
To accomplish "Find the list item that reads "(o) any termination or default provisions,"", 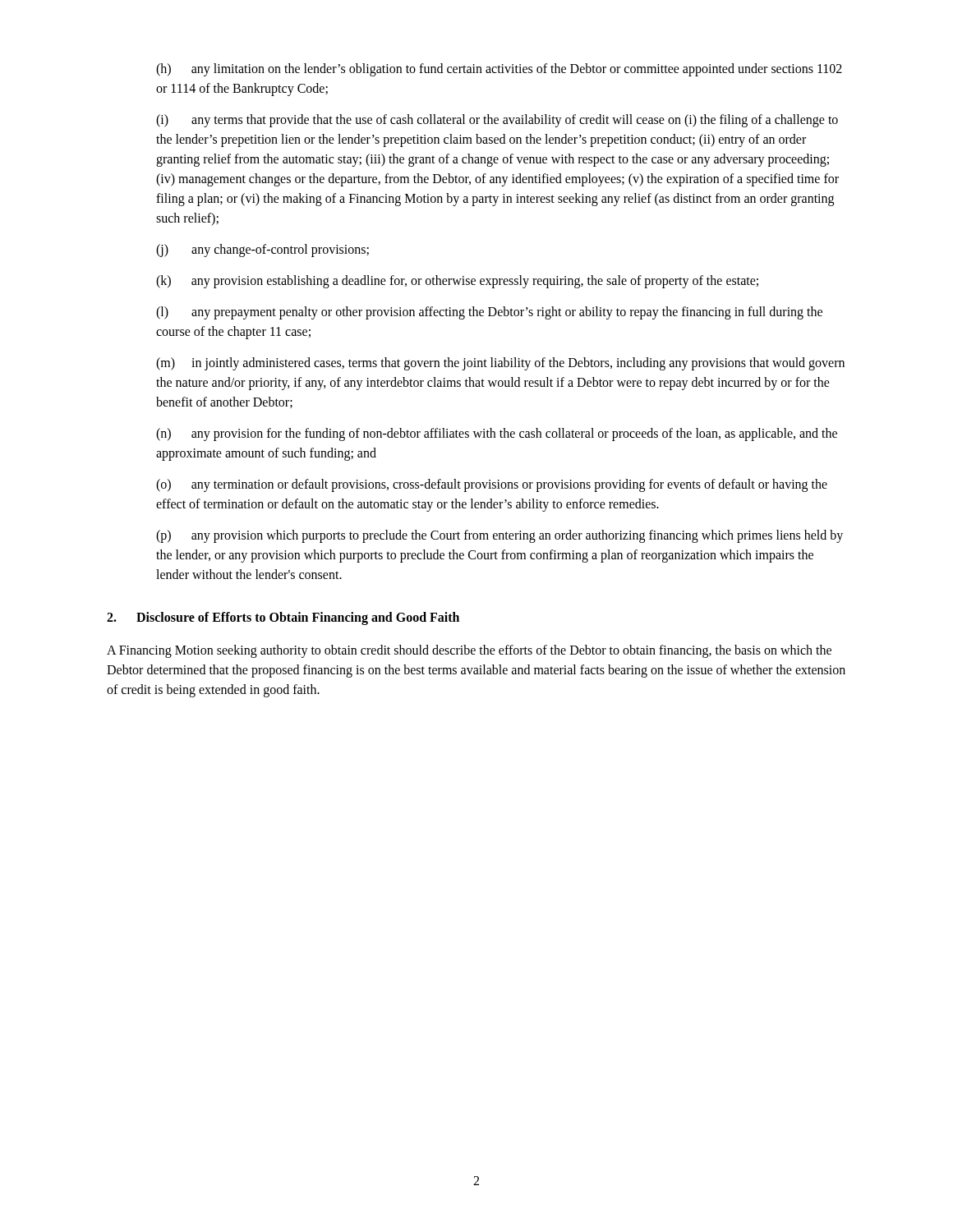I will click(492, 494).
